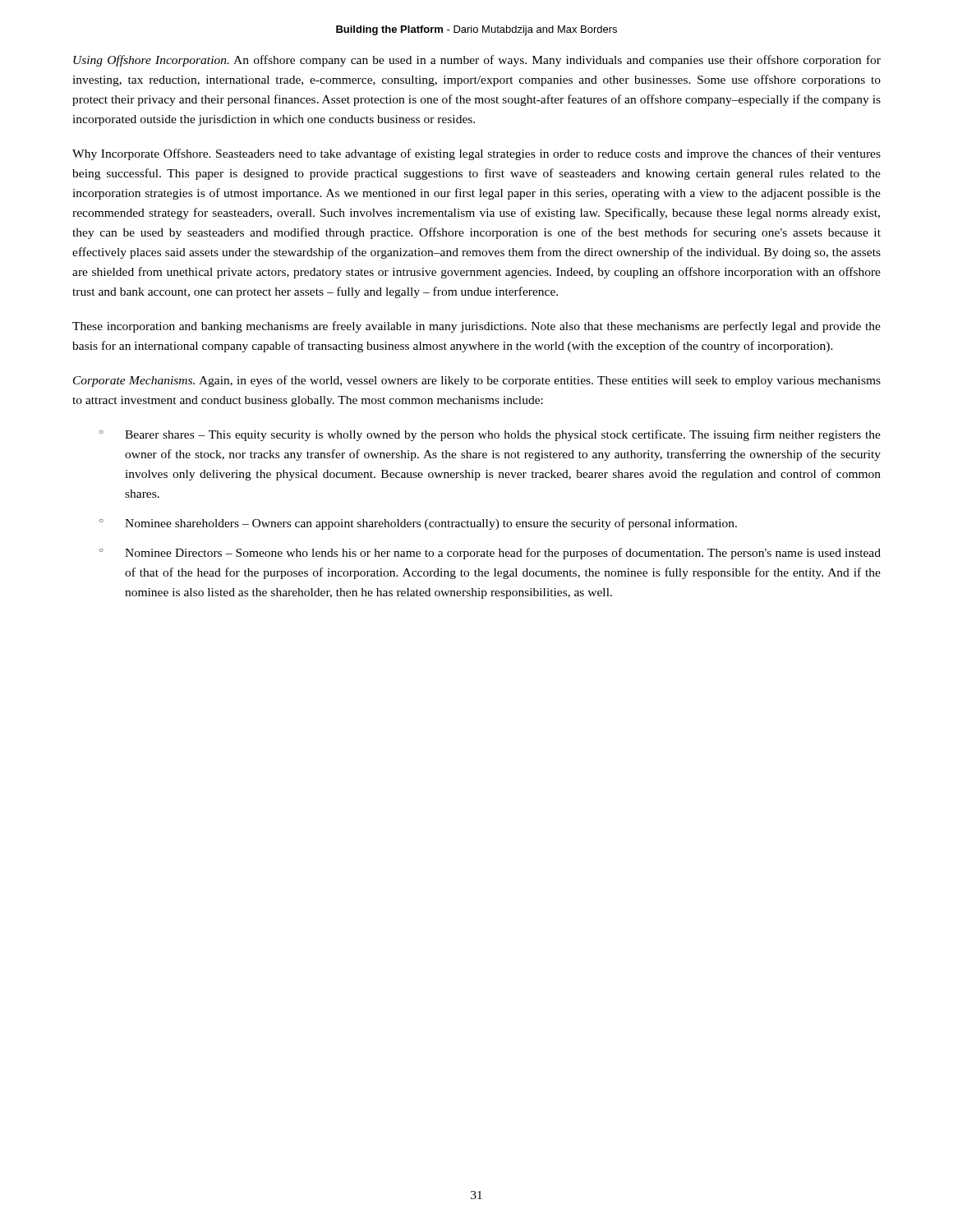Find the text block containing "These incorporation and banking"
The image size is (953, 1232).
(476, 336)
